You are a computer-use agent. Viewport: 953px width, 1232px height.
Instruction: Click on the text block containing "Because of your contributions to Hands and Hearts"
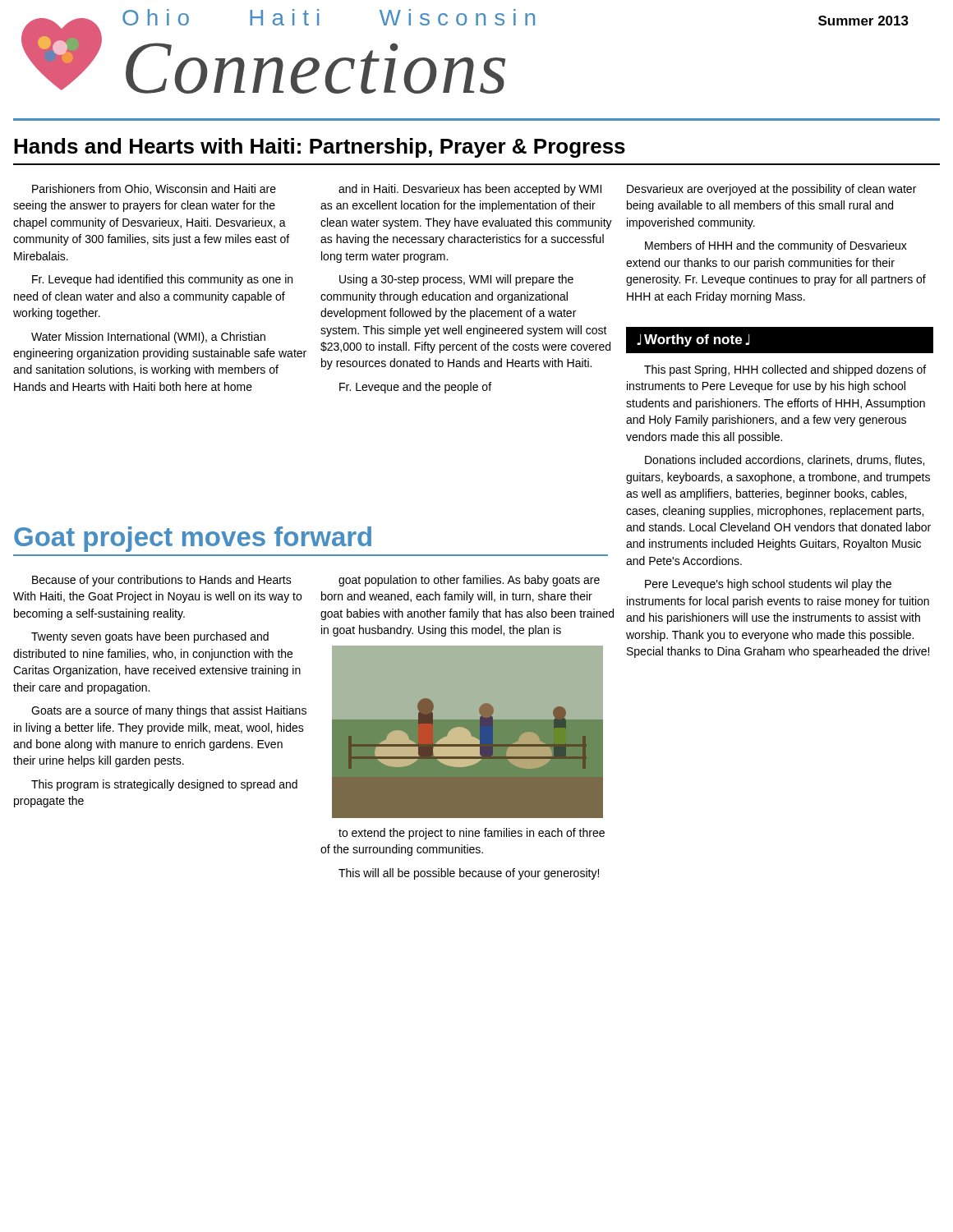tap(160, 691)
